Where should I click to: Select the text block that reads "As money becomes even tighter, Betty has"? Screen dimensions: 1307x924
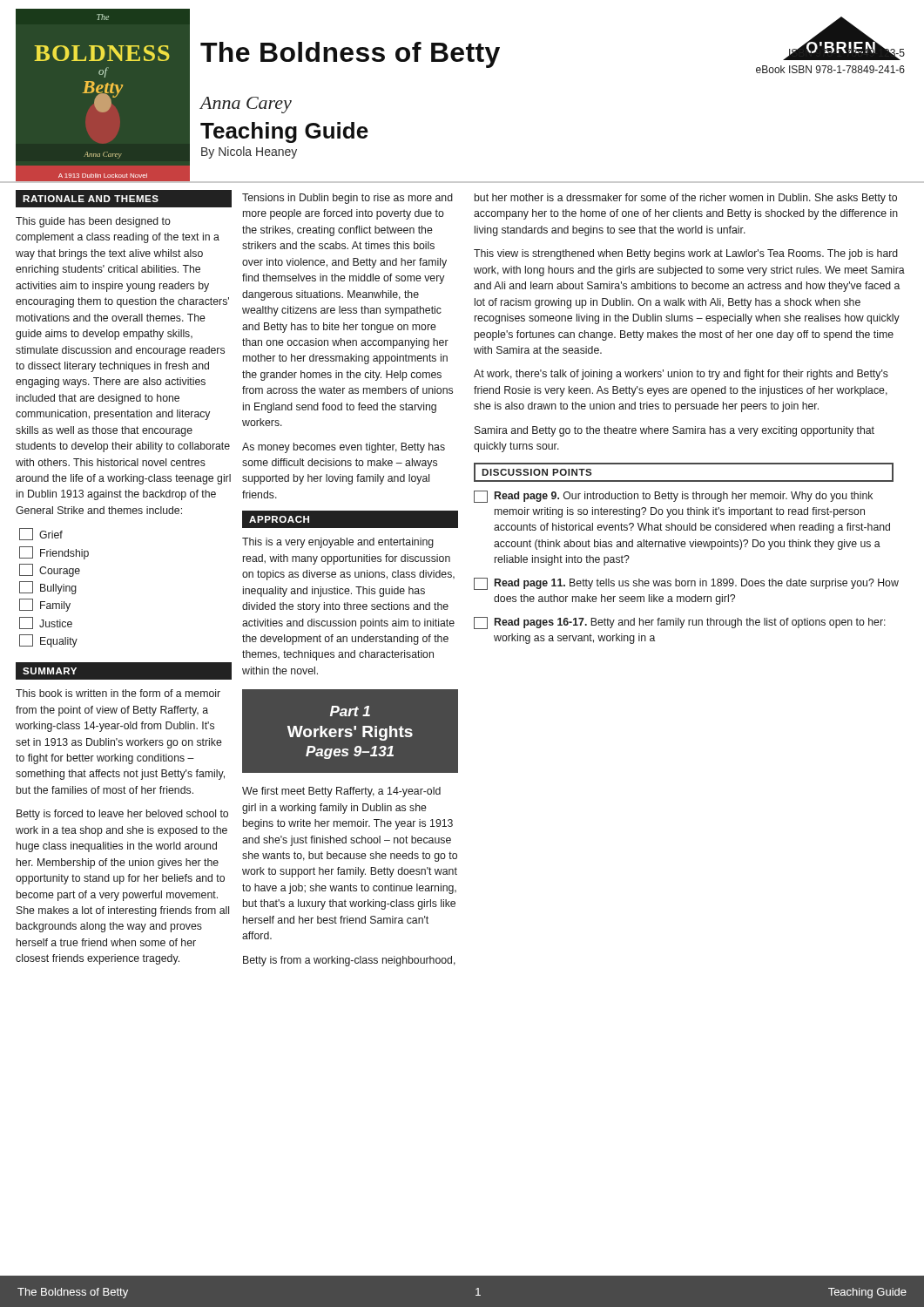coord(344,471)
